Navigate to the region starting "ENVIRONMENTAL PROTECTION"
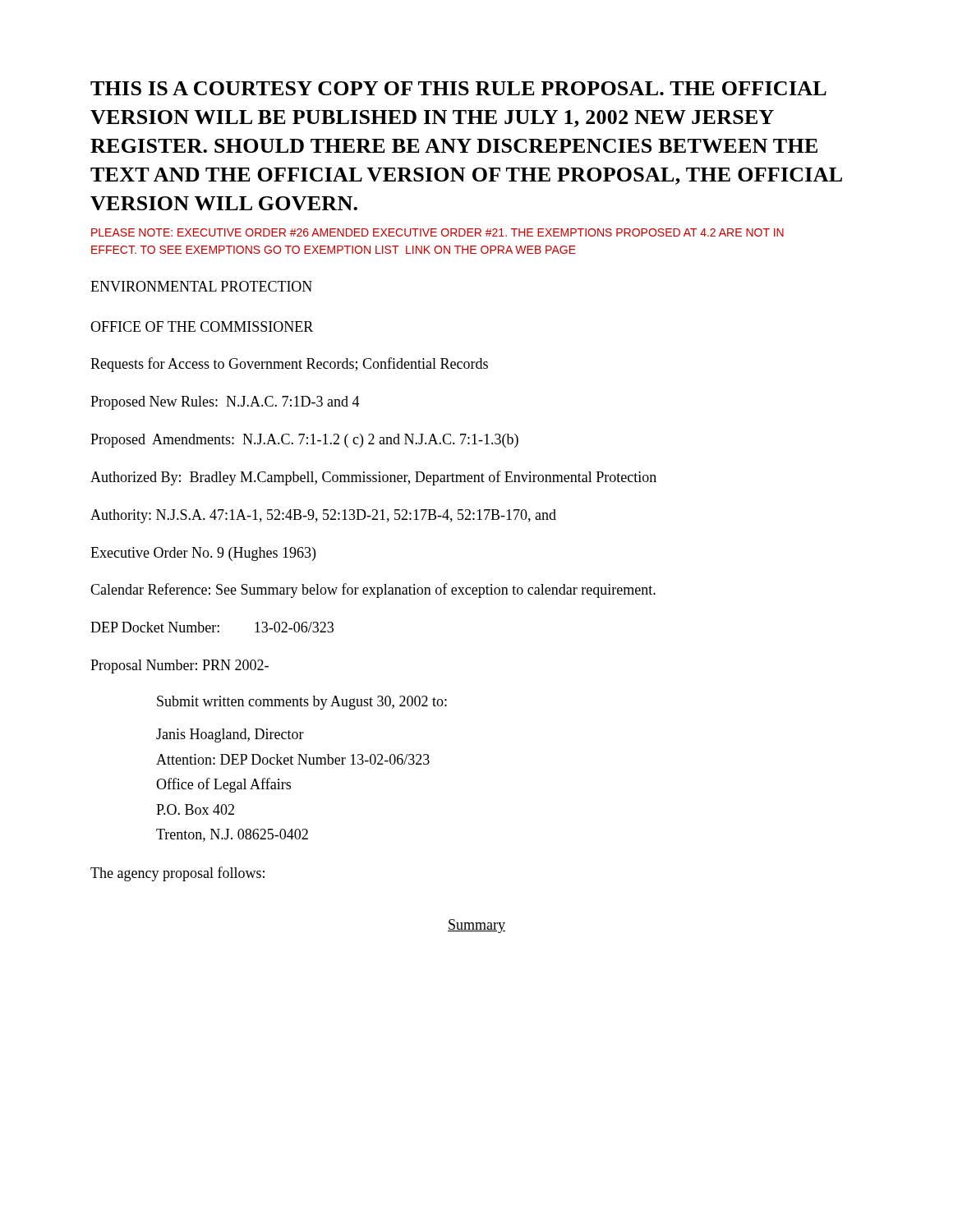 pyautogui.click(x=201, y=287)
